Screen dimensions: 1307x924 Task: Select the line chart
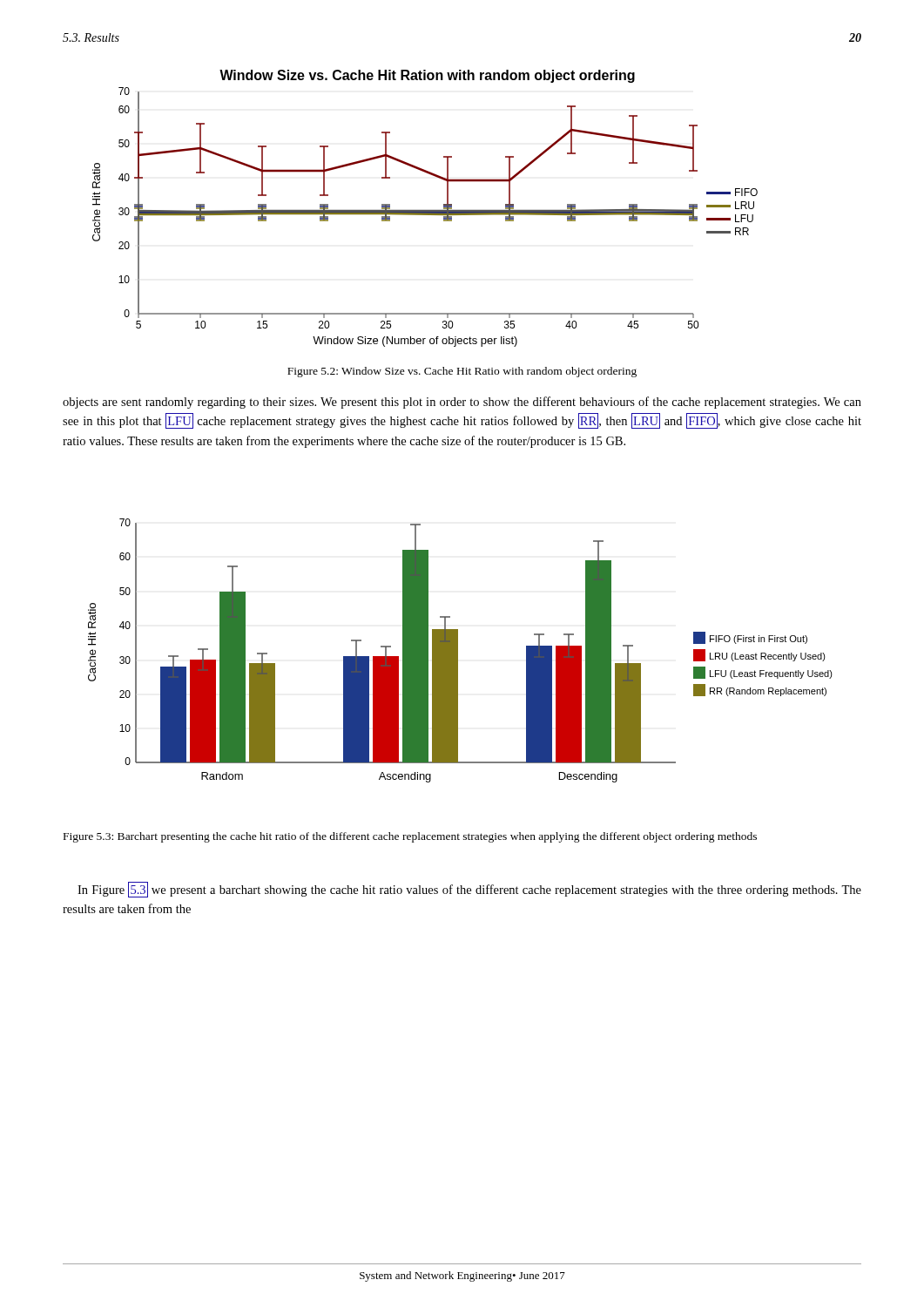pyautogui.click(x=462, y=211)
